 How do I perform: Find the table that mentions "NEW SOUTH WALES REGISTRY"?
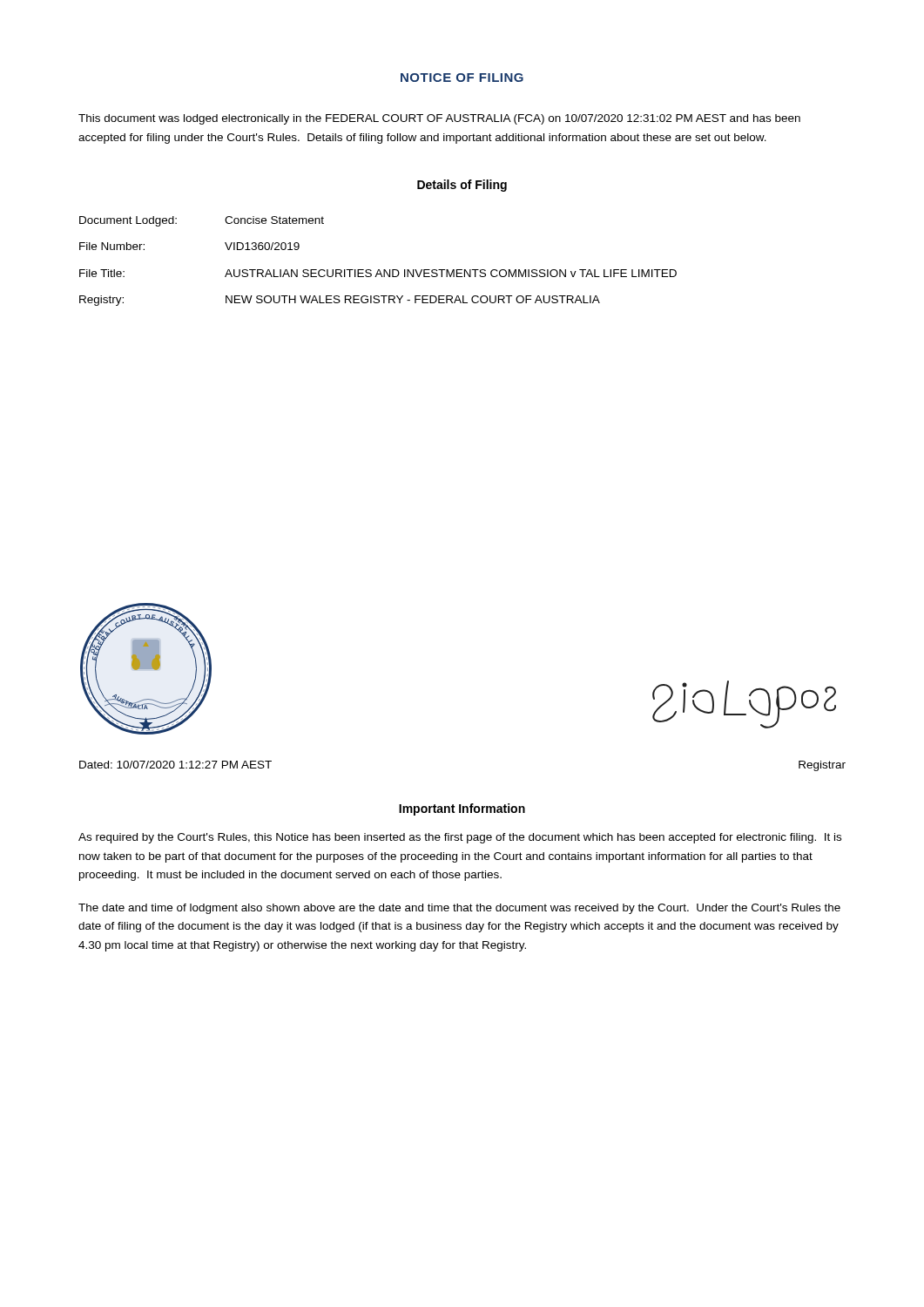point(462,260)
